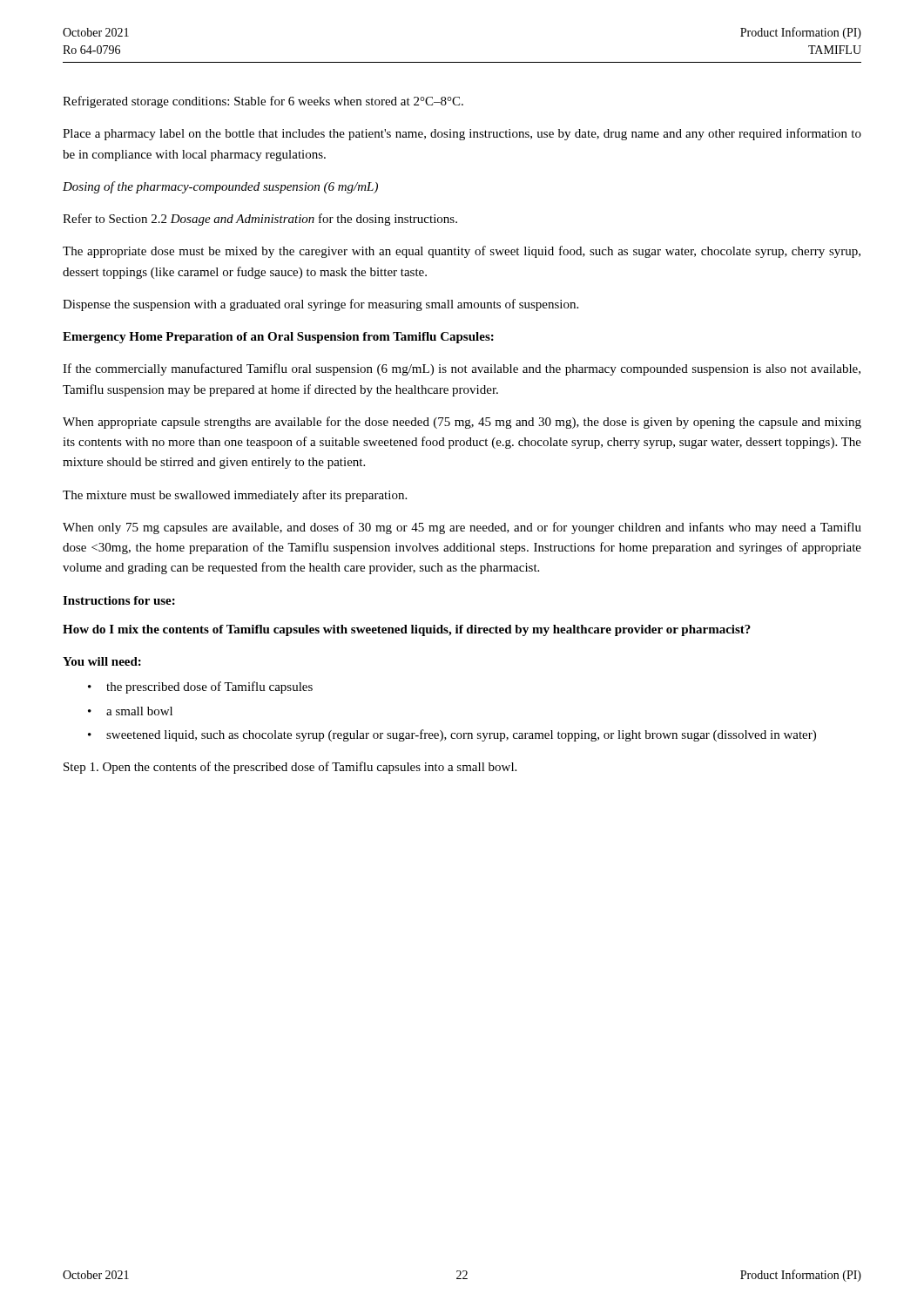Viewport: 924px width, 1307px height.
Task: Click on the text block containing "The mixture must"
Action: [x=235, y=495]
